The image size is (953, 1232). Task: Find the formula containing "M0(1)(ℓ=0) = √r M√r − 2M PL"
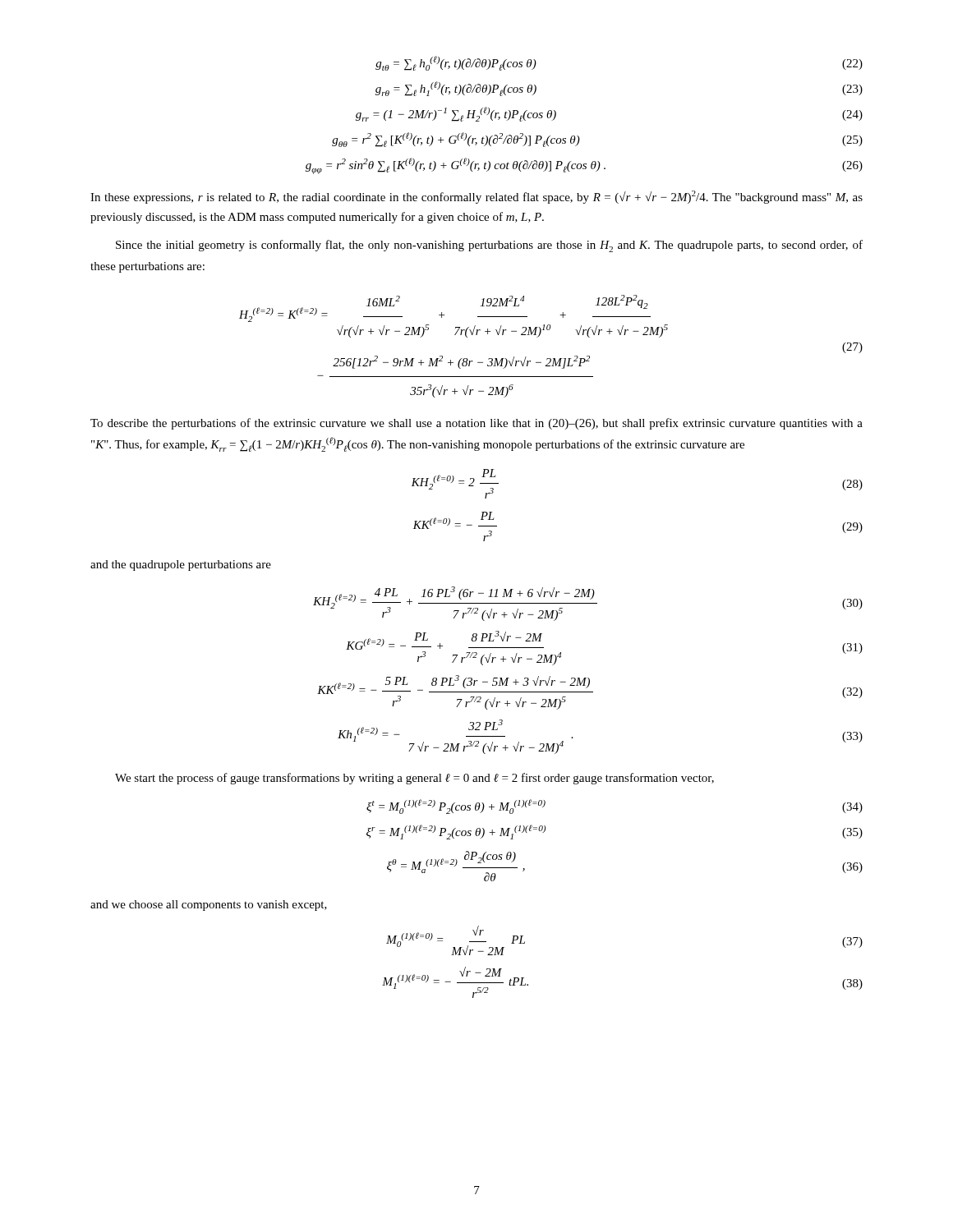click(476, 941)
